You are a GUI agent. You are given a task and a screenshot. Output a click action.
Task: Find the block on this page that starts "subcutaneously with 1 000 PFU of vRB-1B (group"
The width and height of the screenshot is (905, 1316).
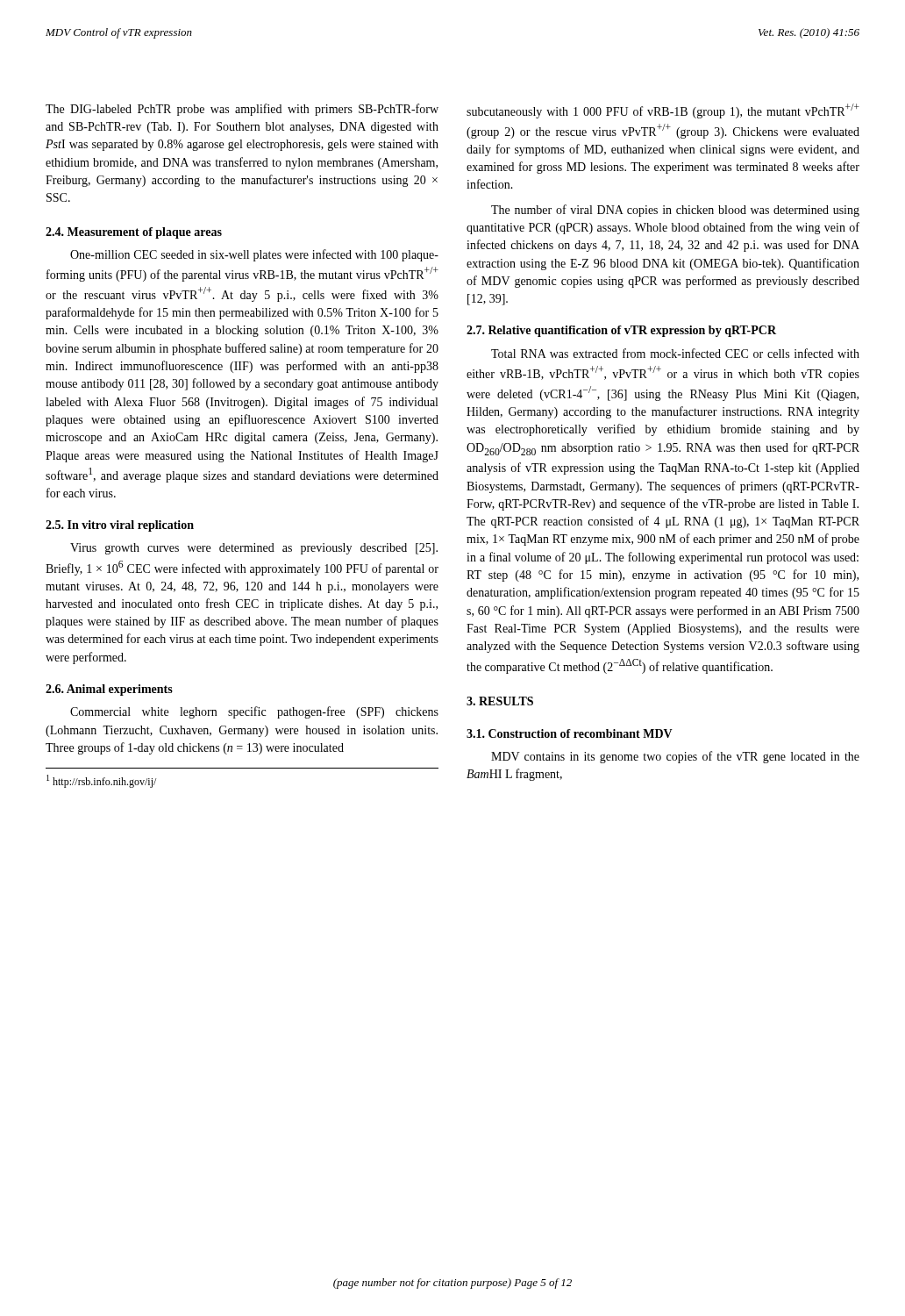click(x=663, y=148)
